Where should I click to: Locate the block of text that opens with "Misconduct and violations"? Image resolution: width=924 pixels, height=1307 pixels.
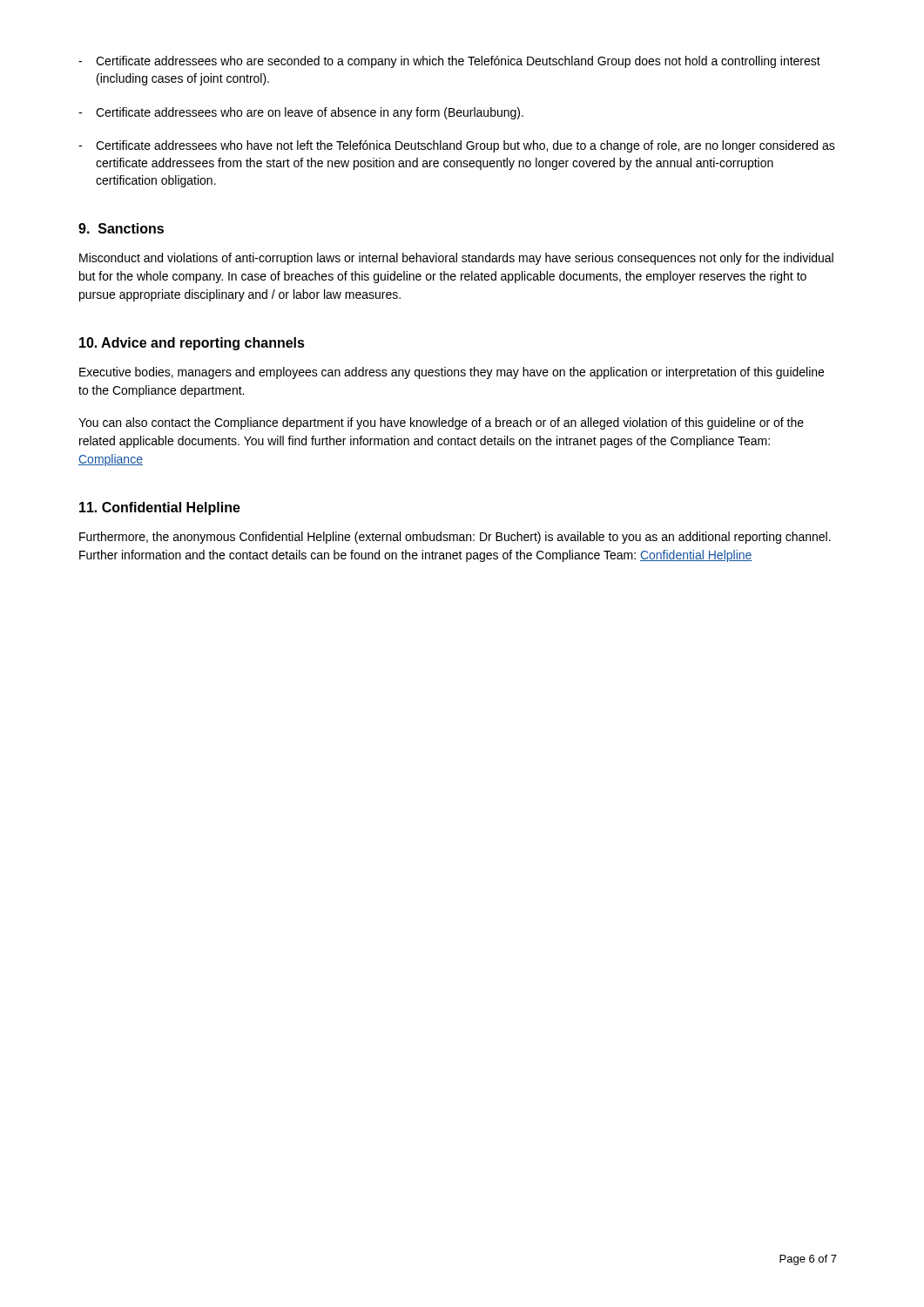point(456,276)
